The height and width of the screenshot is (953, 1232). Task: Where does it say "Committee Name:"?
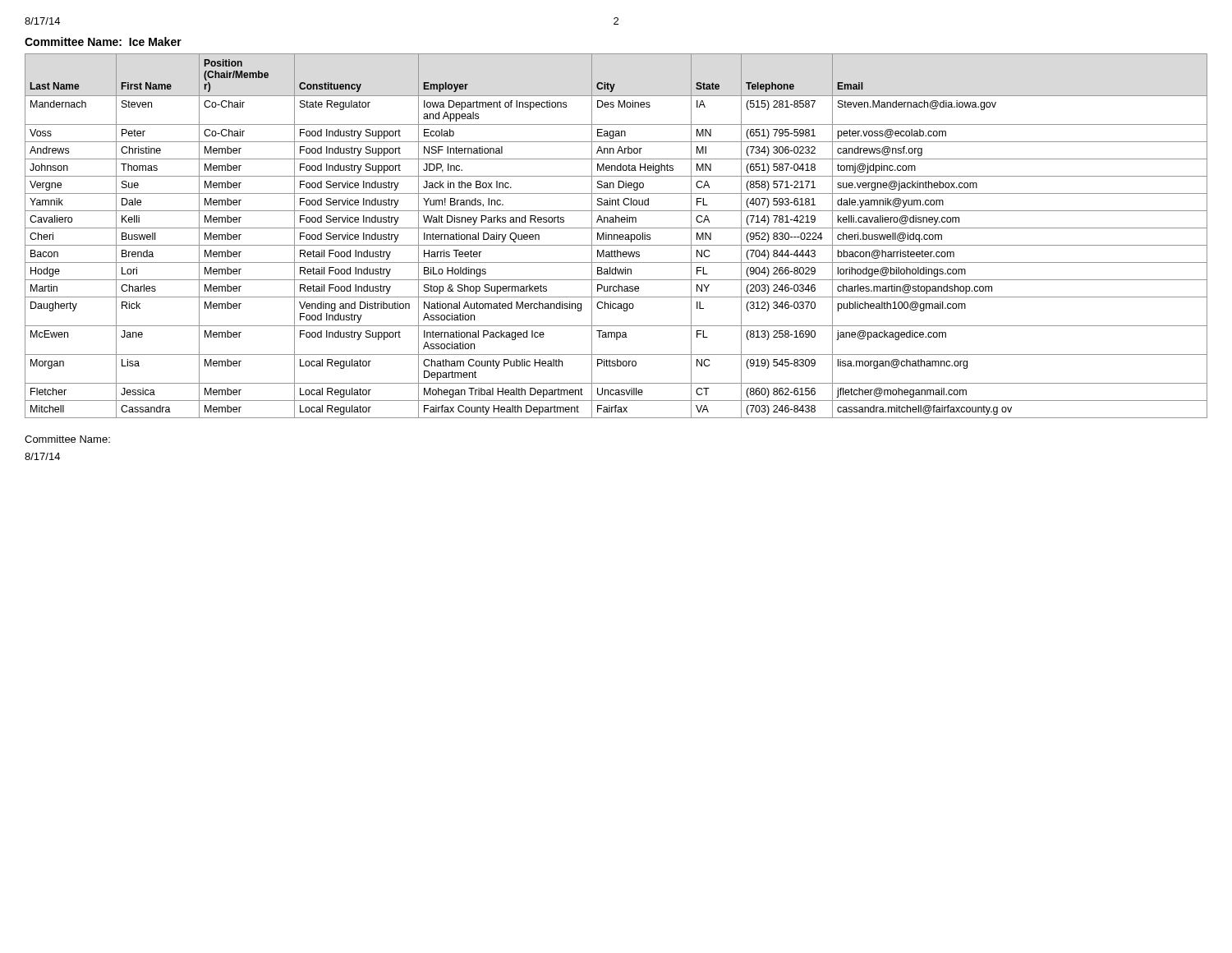[x=68, y=439]
